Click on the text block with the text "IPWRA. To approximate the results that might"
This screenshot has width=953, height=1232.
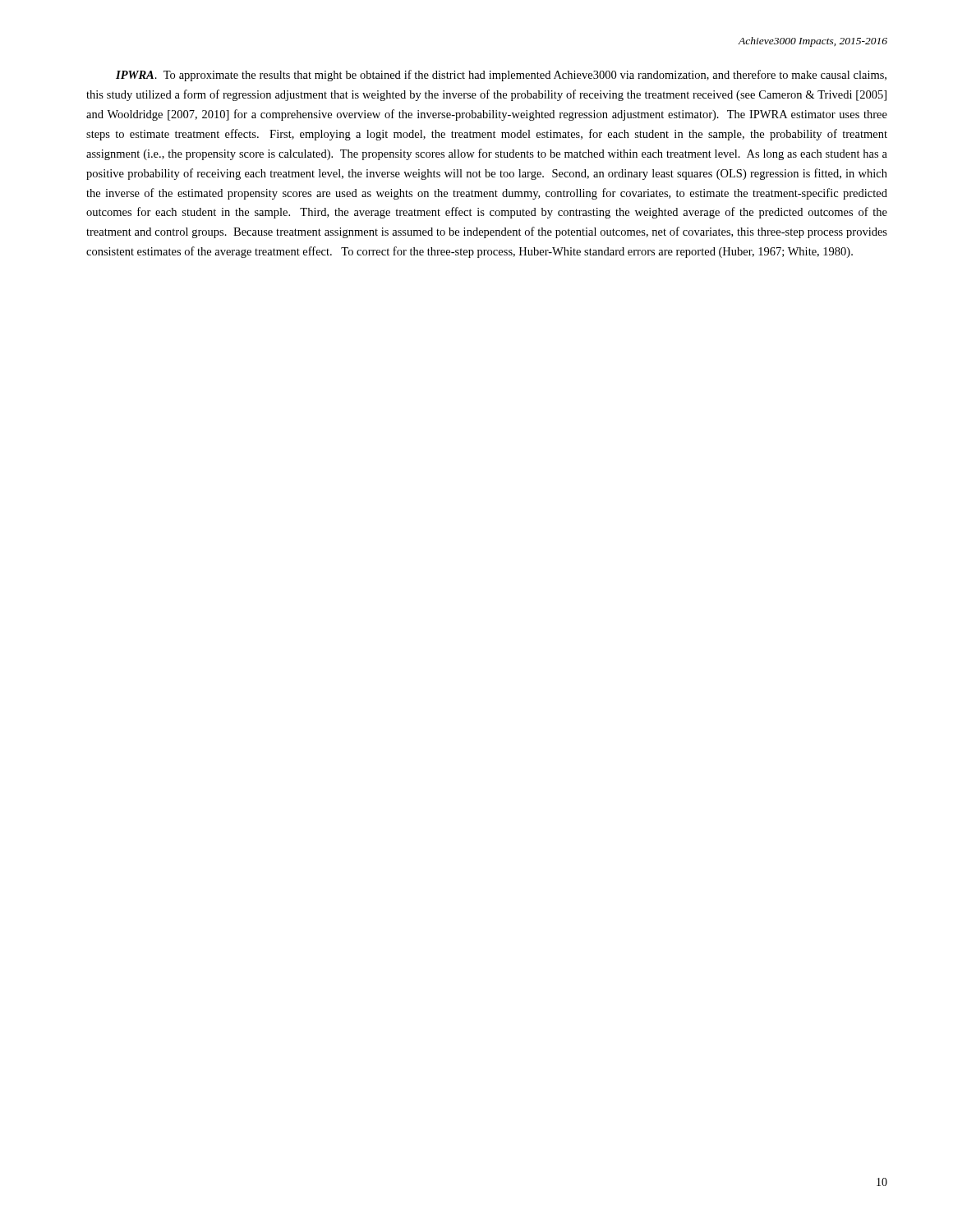[487, 164]
